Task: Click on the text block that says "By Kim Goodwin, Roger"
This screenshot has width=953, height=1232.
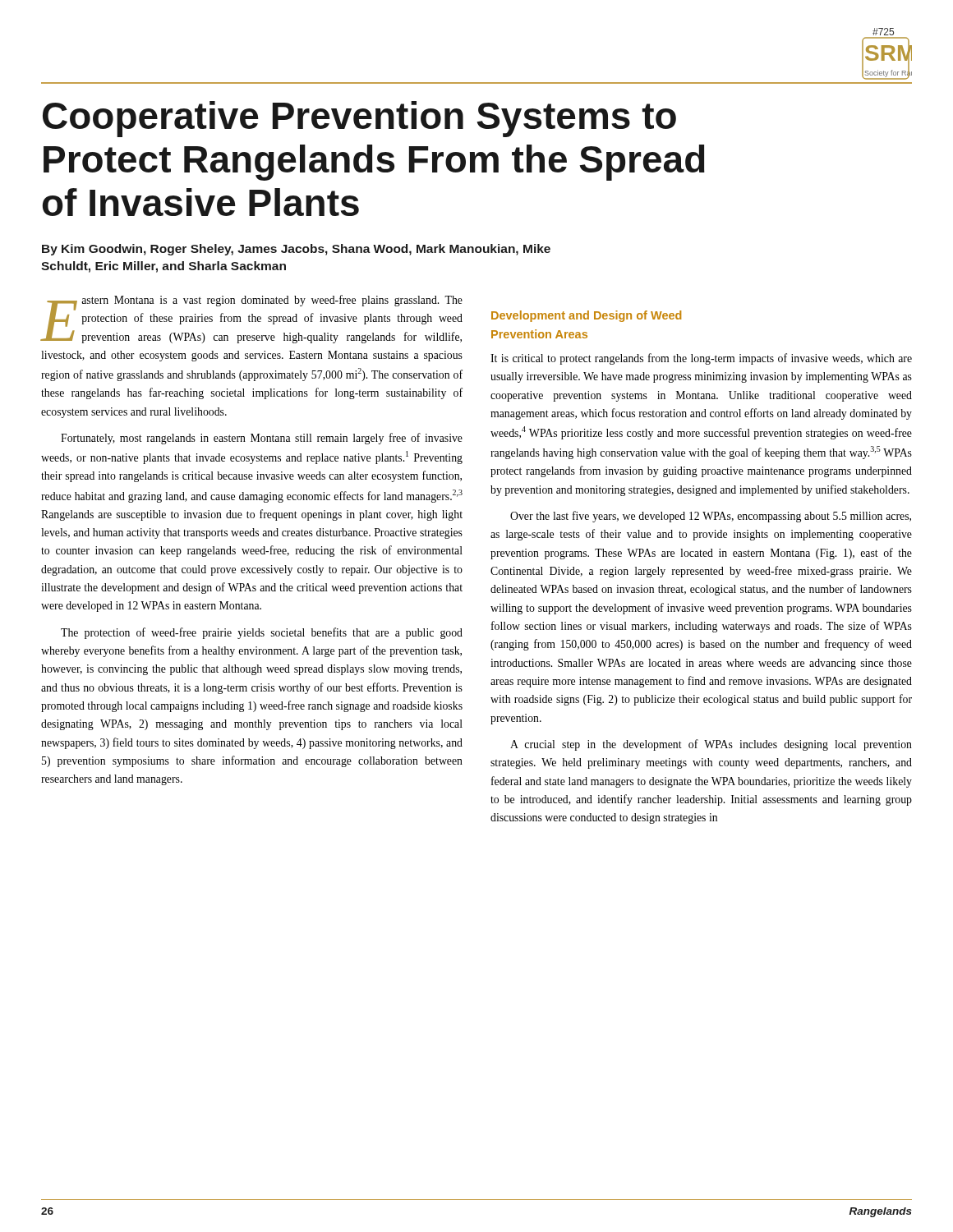Action: 296,257
